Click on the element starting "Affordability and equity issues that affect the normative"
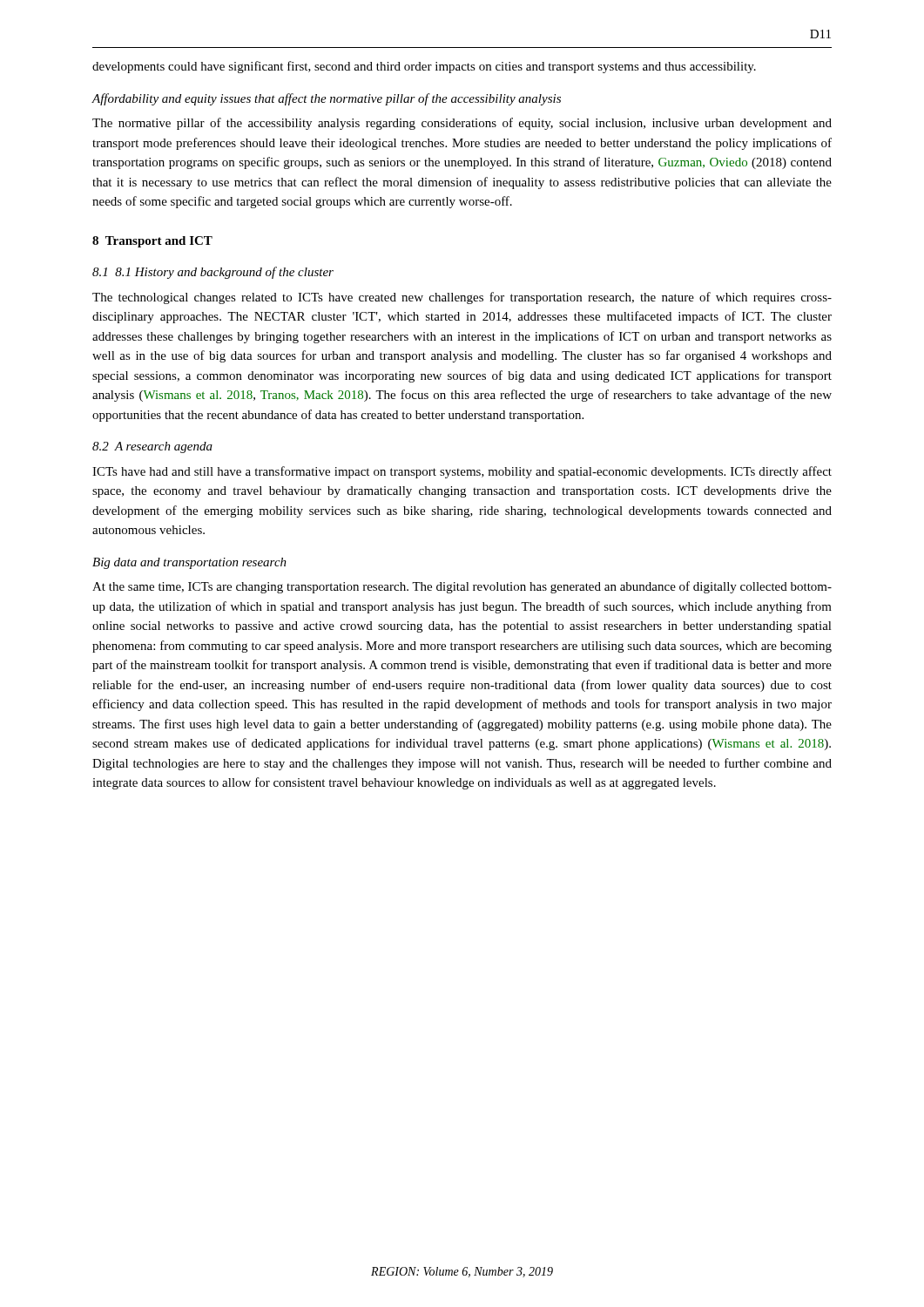The width and height of the screenshot is (924, 1307). [327, 98]
